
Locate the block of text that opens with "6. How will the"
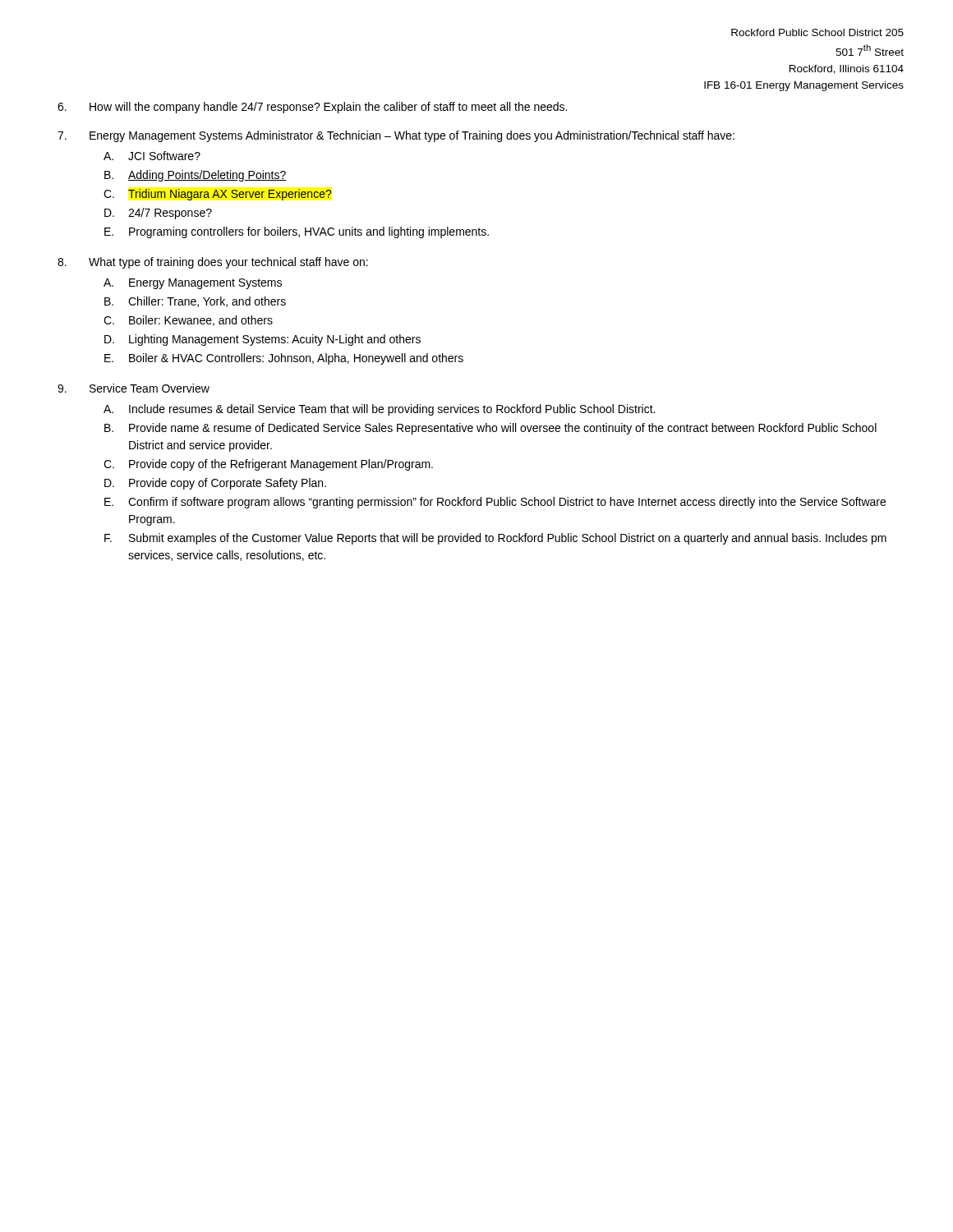(x=481, y=107)
